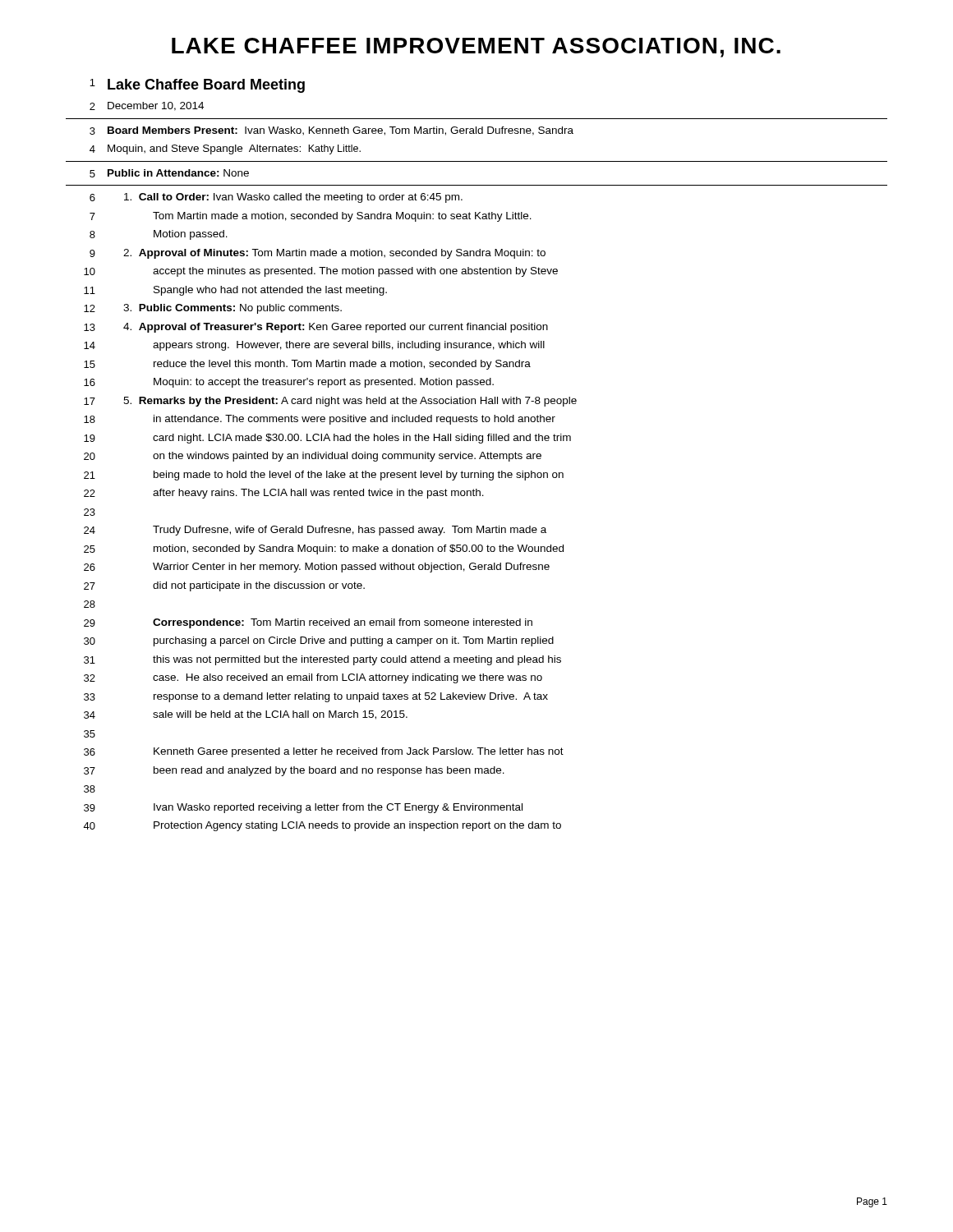Viewport: 953px width, 1232px height.
Task: Find the list item containing "12 3. Public"
Action: click(x=213, y=309)
